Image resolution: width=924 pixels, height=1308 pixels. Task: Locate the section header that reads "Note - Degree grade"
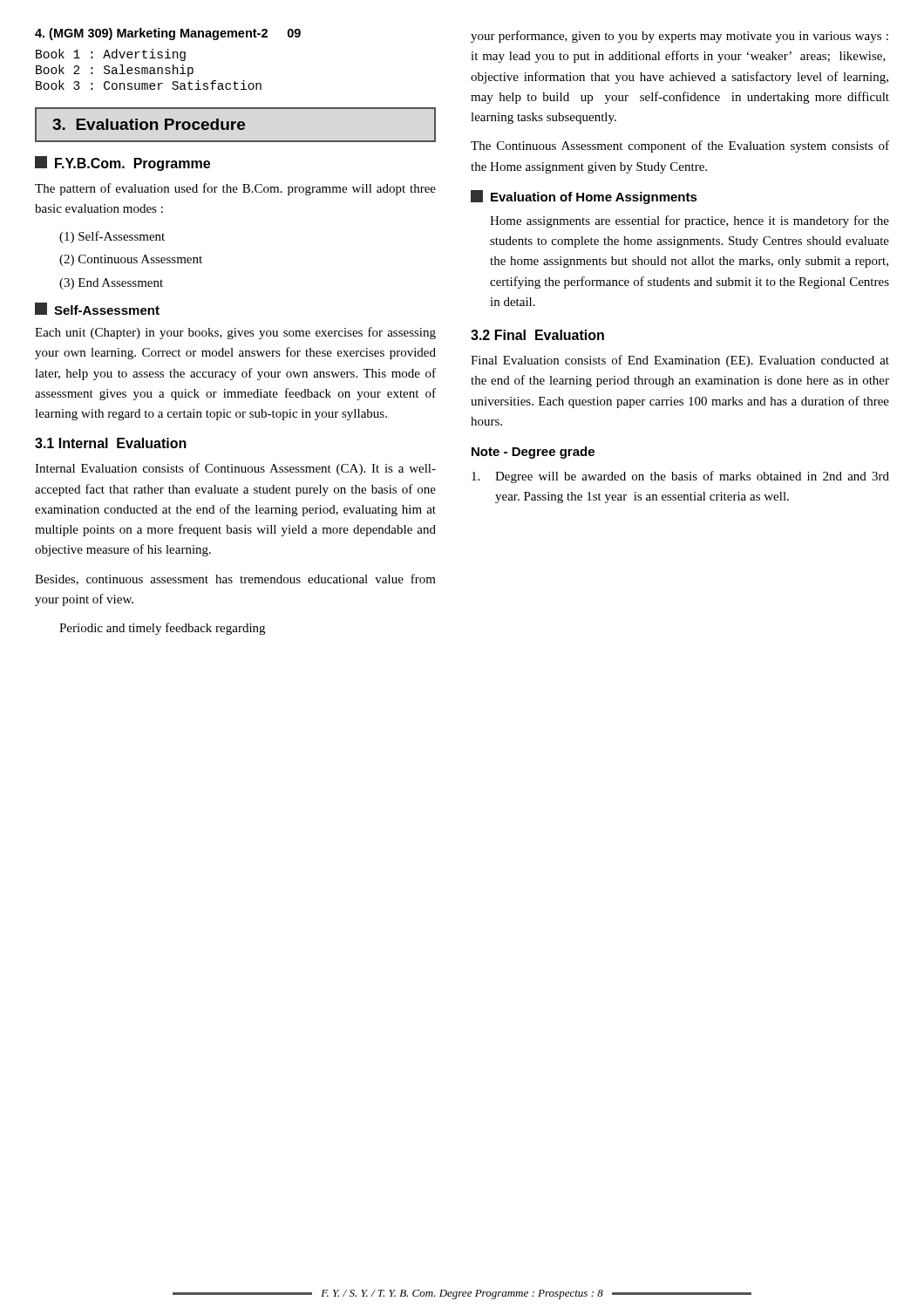tap(533, 451)
